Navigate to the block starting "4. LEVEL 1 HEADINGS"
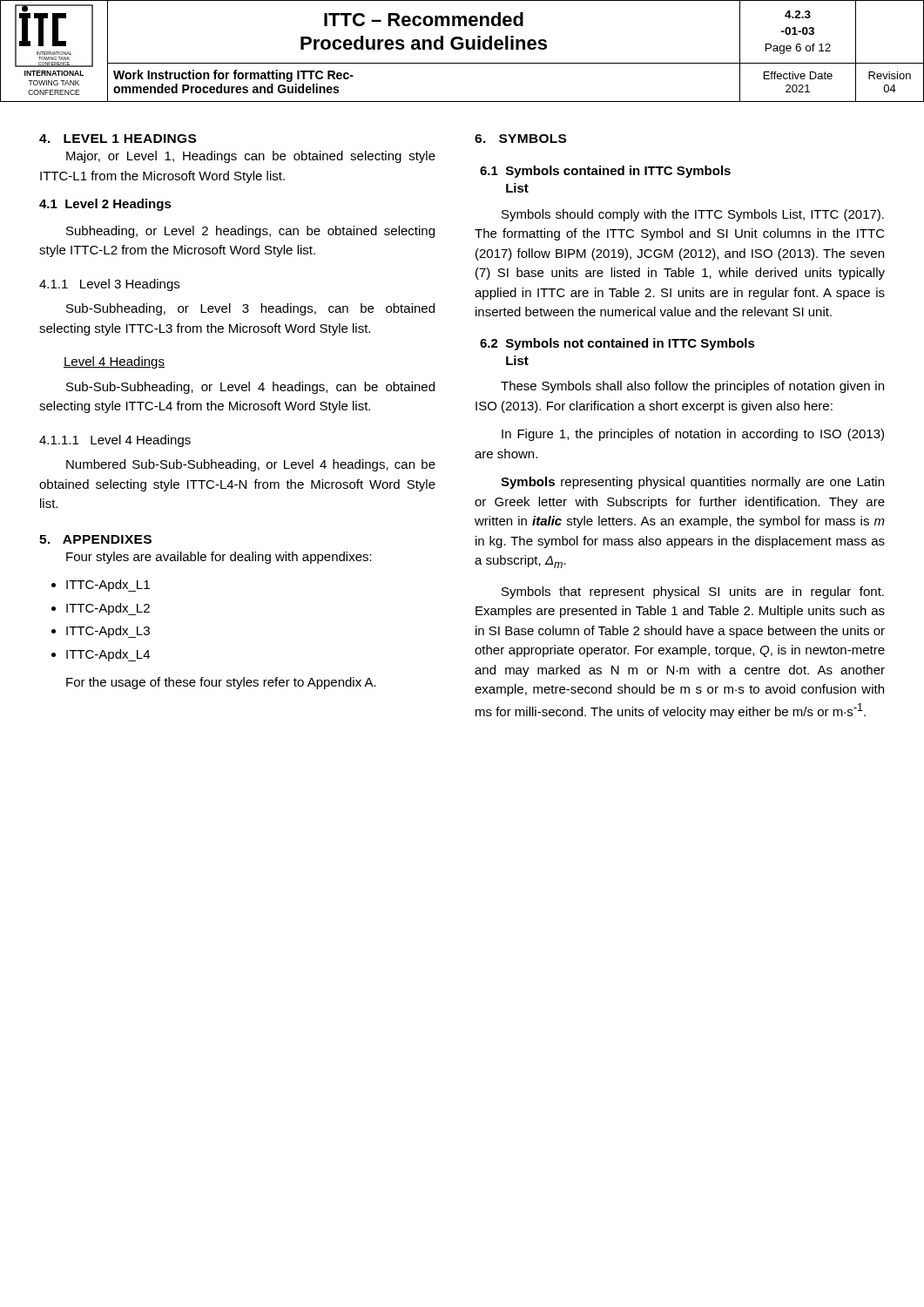Image resolution: width=924 pixels, height=1307 pixels. point(118,138)
